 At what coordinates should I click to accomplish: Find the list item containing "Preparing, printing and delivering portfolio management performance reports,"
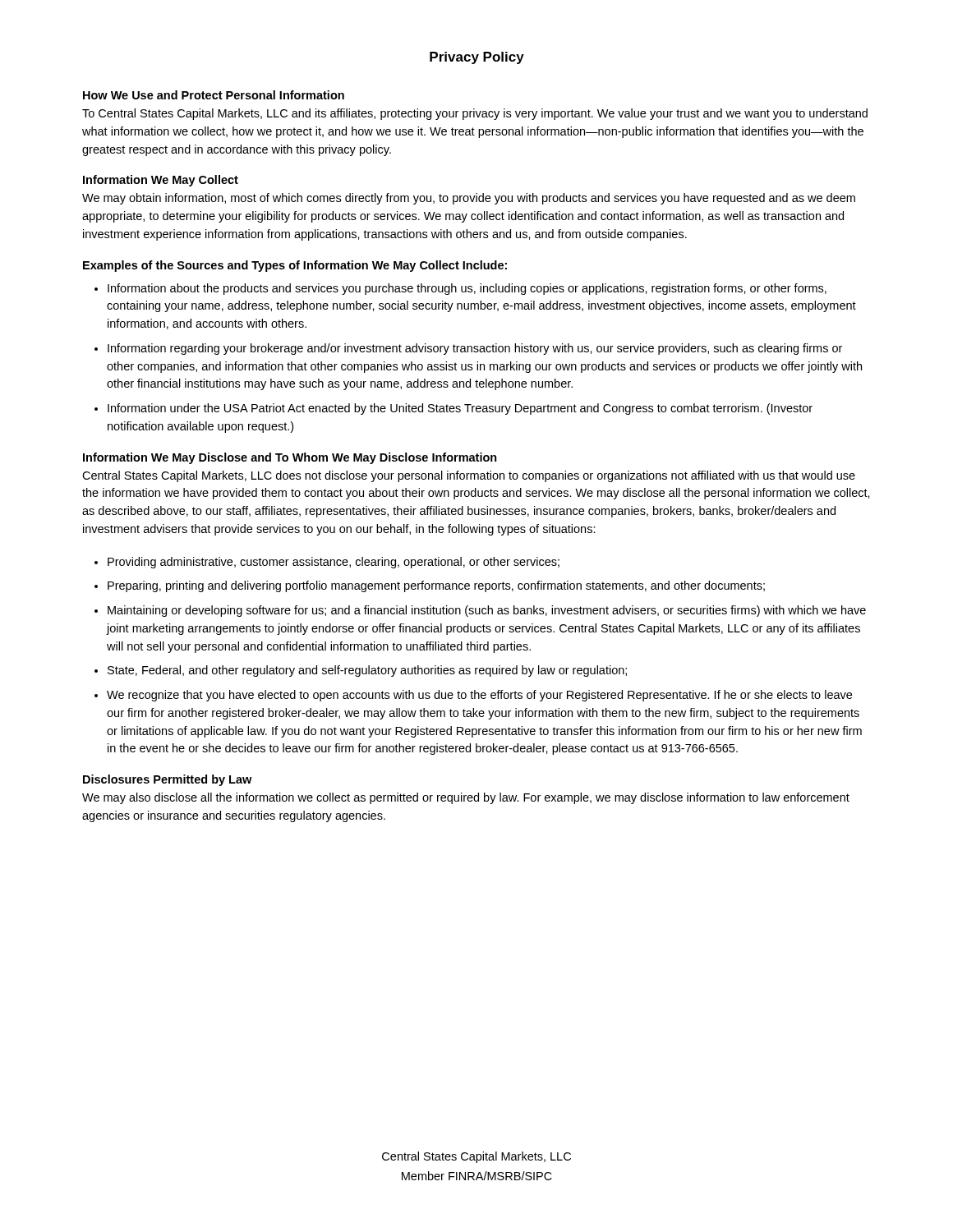pyautogui.click(x=436, y=586)
